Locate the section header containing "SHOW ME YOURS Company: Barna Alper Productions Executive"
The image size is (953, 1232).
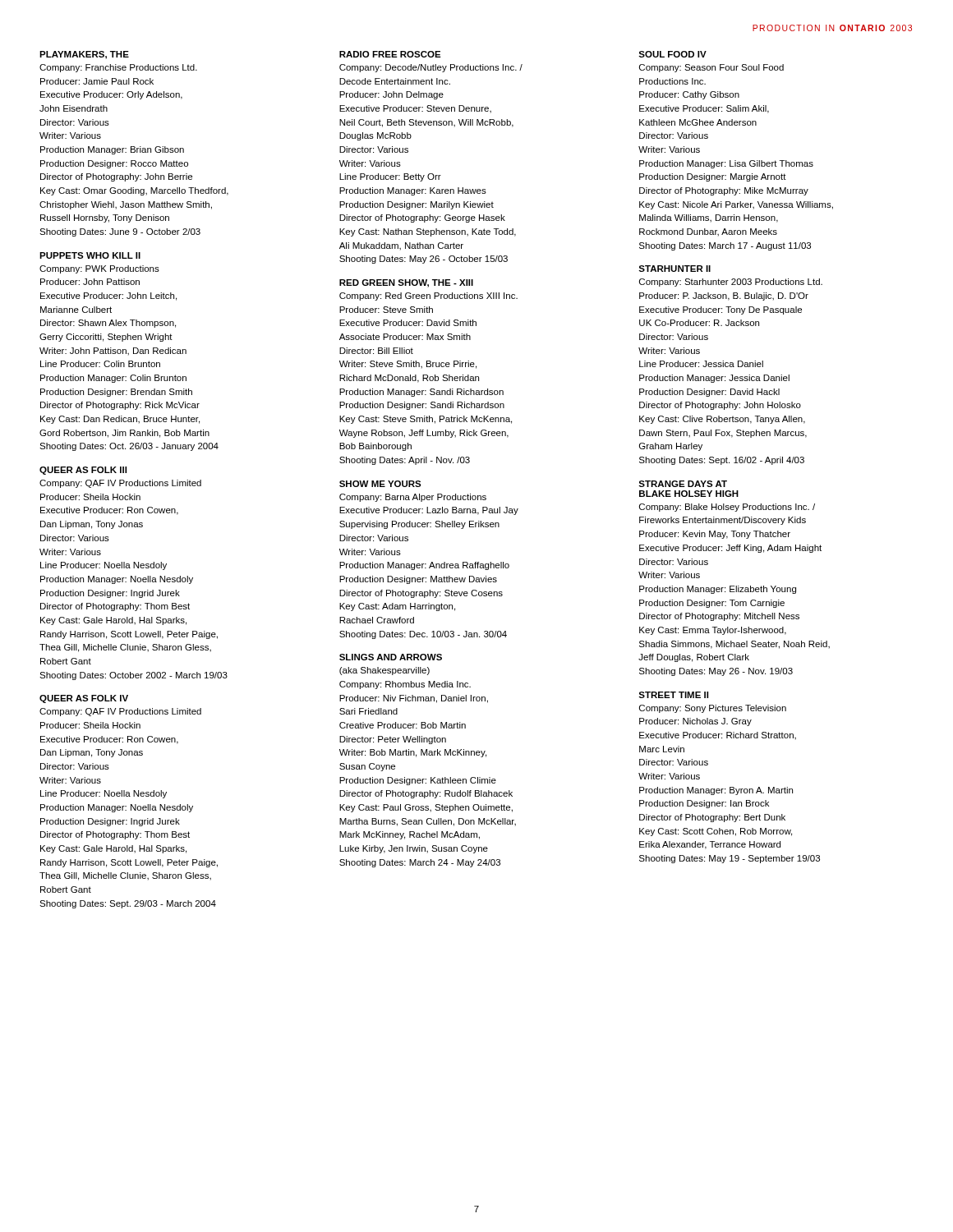tap(477, 560)
